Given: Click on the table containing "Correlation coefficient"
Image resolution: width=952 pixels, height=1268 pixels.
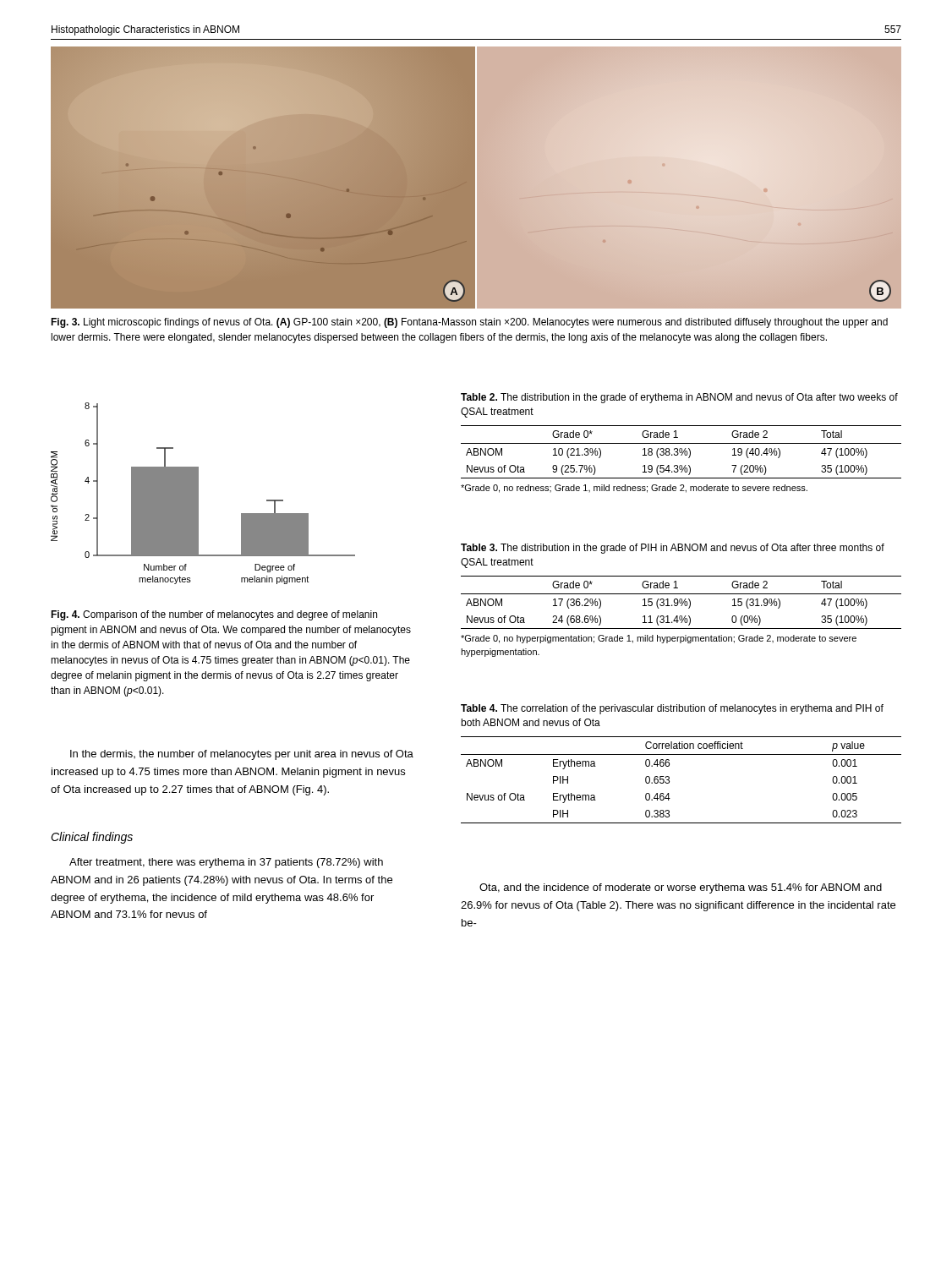Looking at the screenshot, I should pyautogui.click(x=681, y=780).
